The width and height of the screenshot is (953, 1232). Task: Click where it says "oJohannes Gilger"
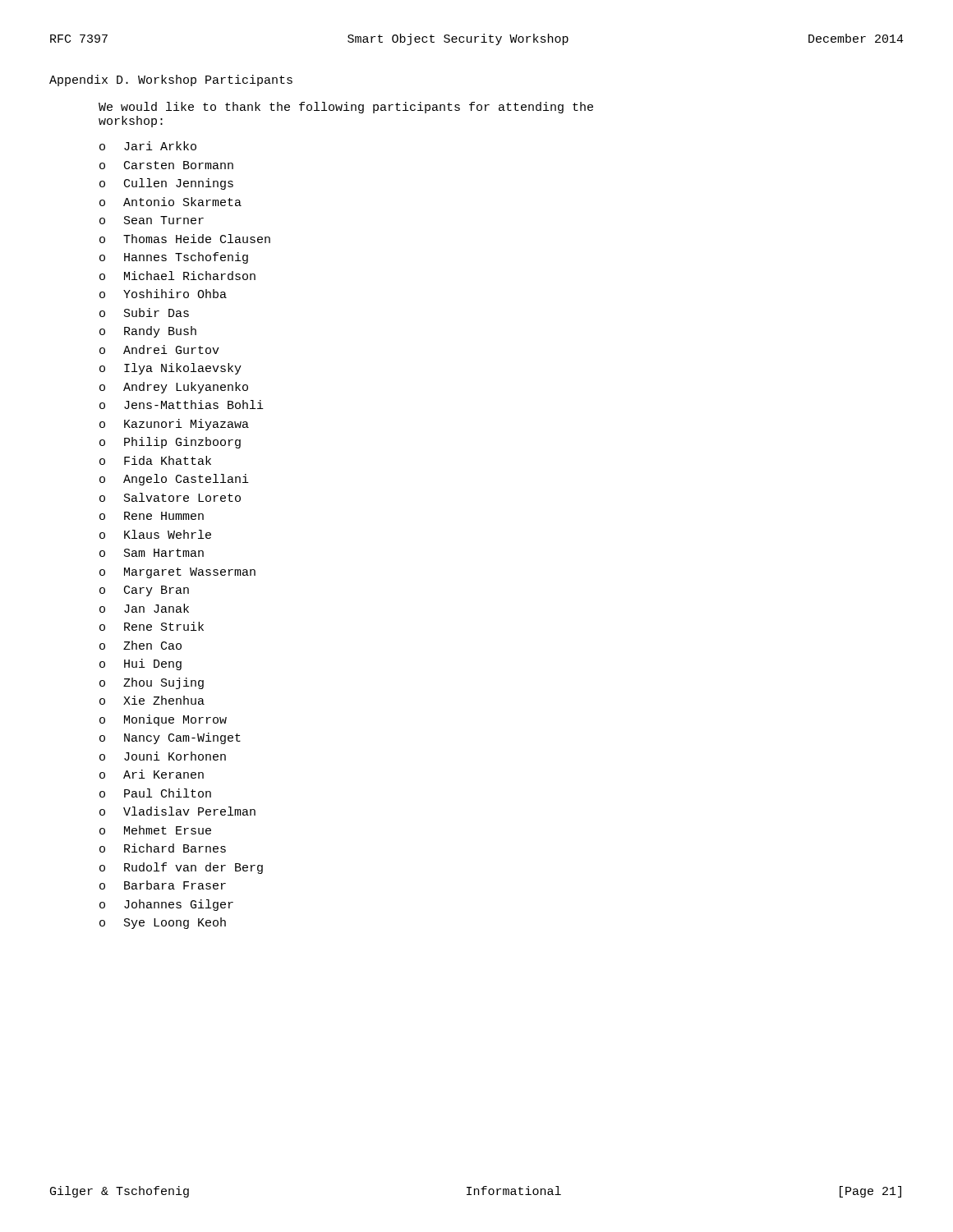(x=166, y=906)
